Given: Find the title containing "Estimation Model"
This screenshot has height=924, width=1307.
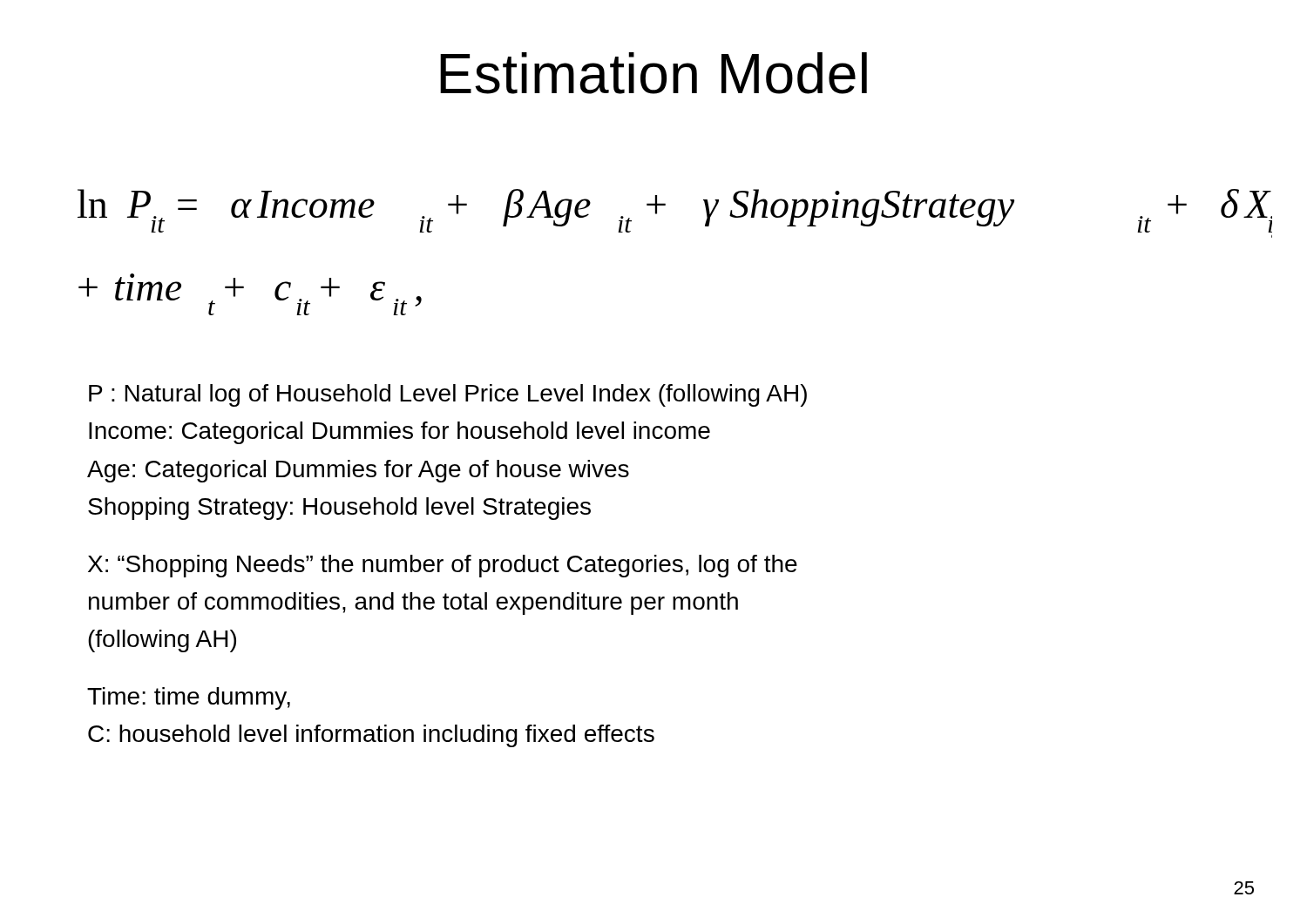Looking at the screenshot, I should (654, 74).
